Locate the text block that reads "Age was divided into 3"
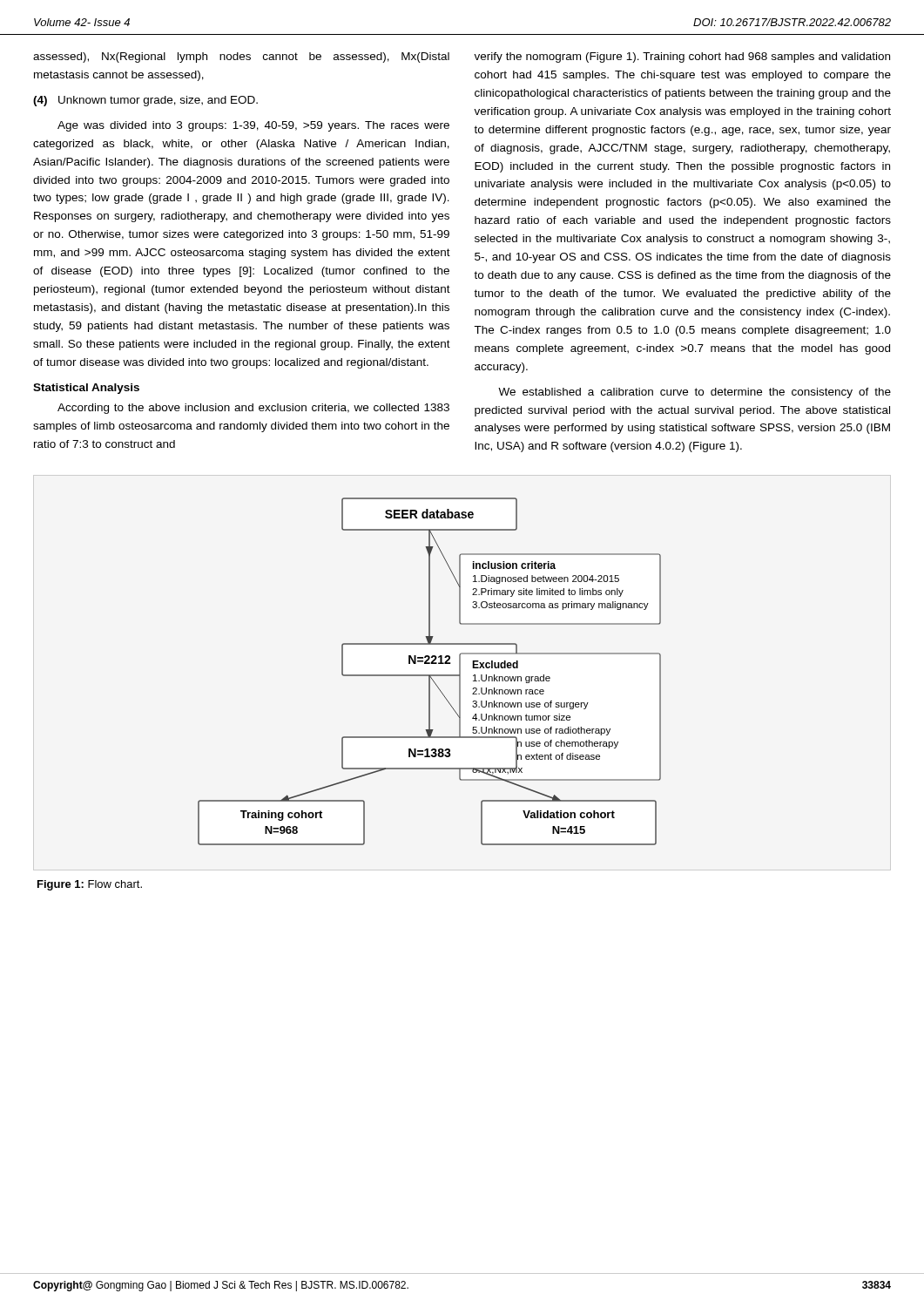Image resolution: width=924 pixels, height=1307 pixels. click(241, 244)
